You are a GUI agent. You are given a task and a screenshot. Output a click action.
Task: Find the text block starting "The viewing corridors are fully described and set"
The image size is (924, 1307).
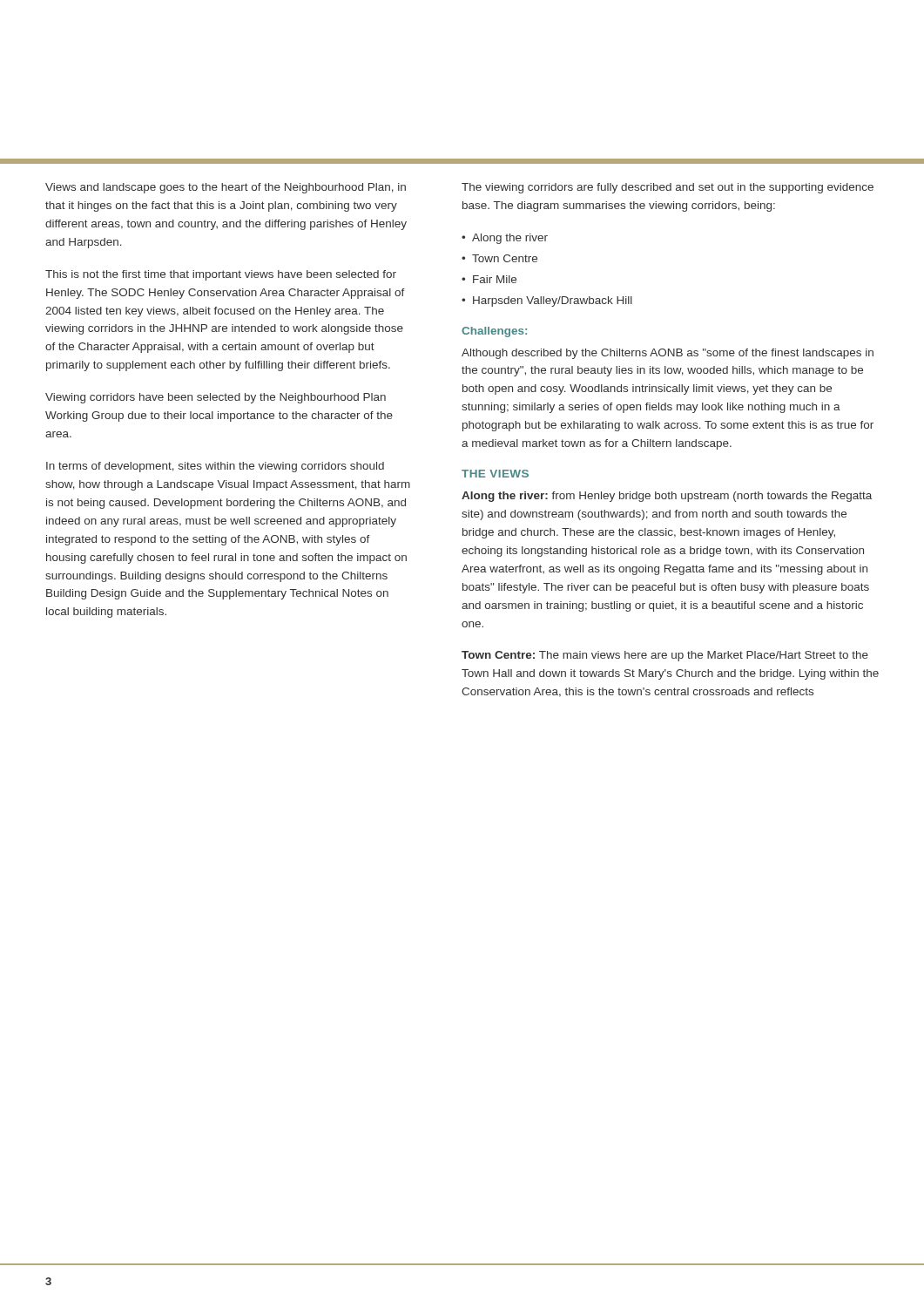(x=668, y=196)
